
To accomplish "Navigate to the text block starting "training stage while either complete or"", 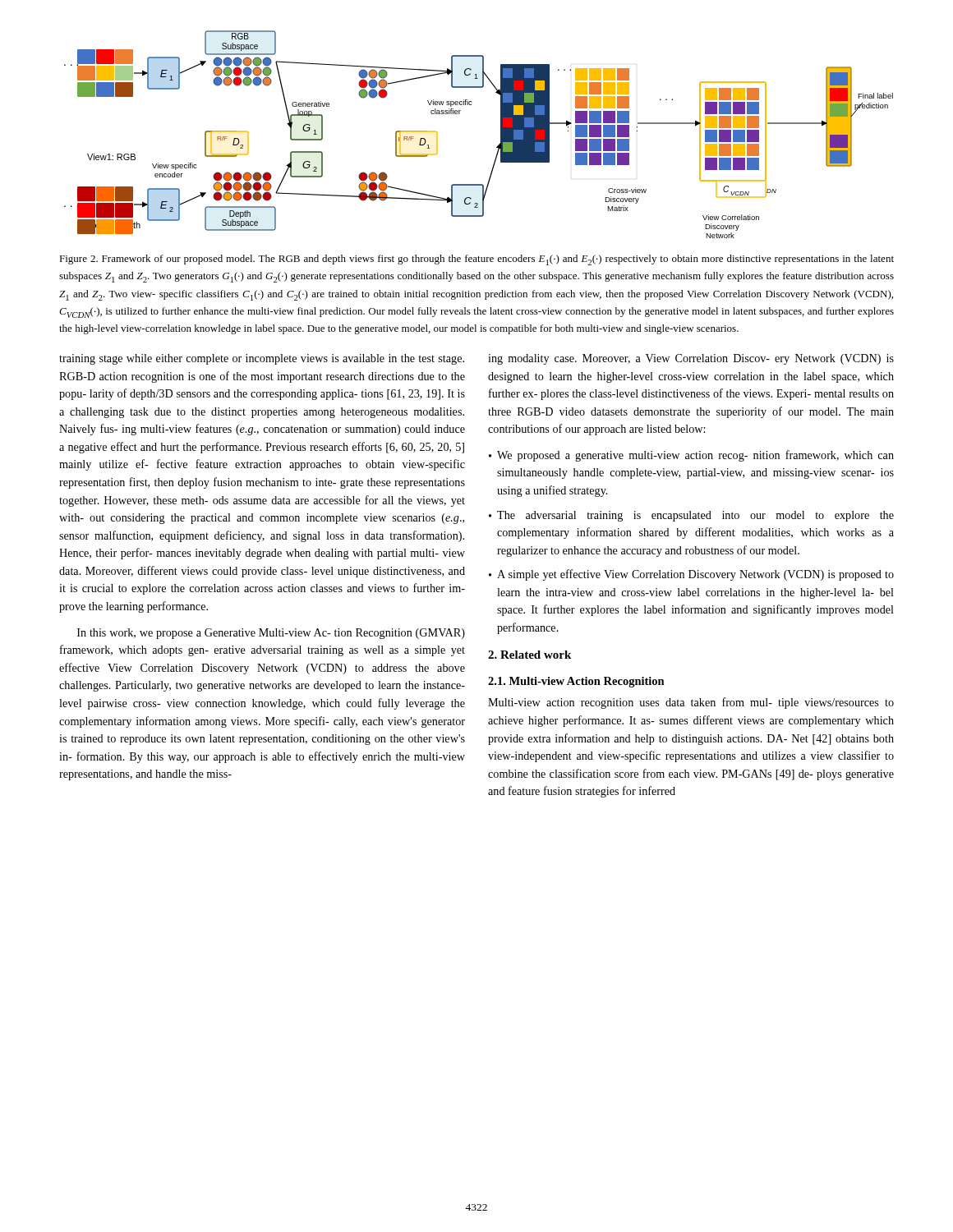I will coord(262,567).
